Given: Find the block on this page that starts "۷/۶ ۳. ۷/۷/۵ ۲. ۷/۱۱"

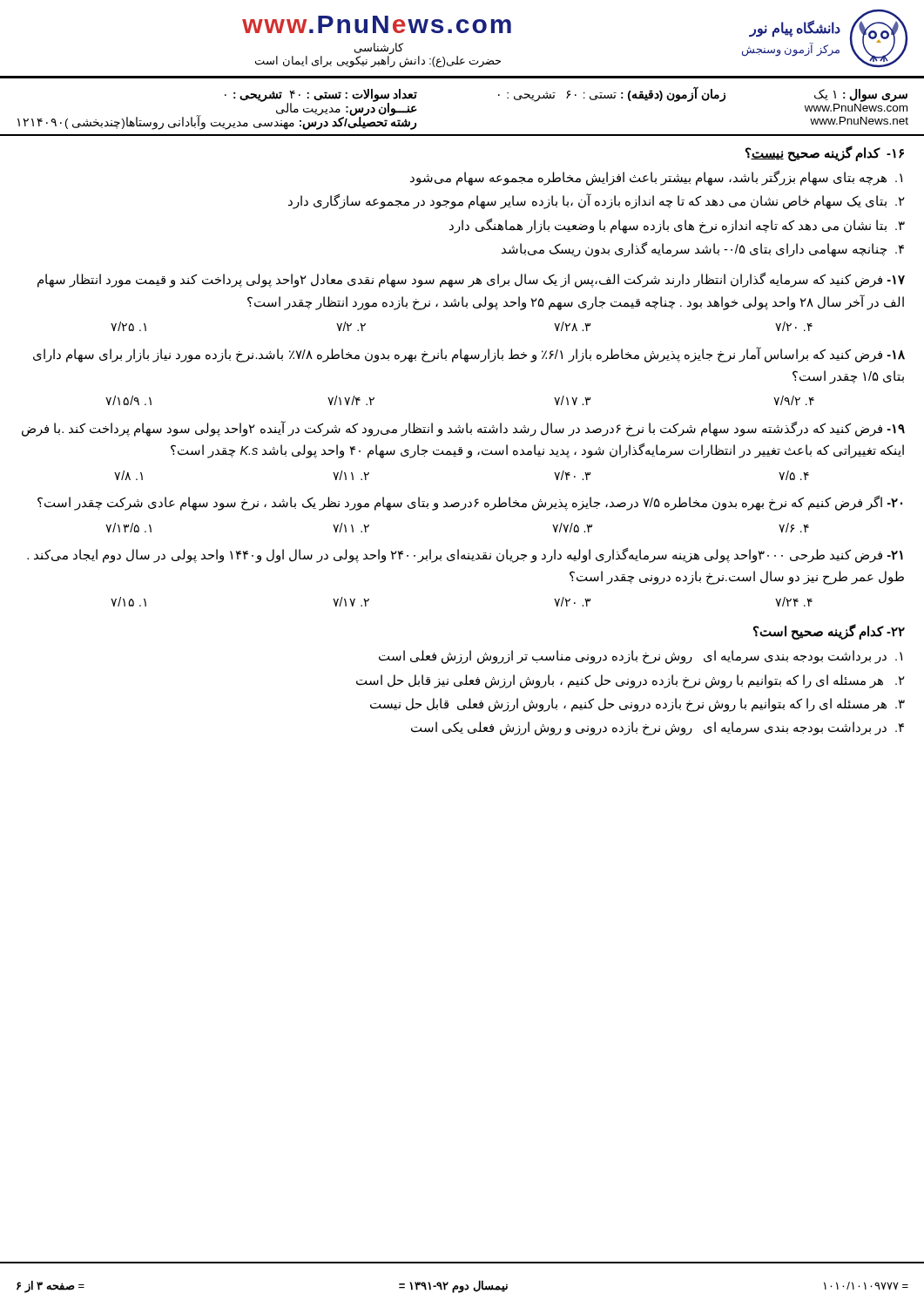Looking at the screenshot, I should [x=126, y=528].
